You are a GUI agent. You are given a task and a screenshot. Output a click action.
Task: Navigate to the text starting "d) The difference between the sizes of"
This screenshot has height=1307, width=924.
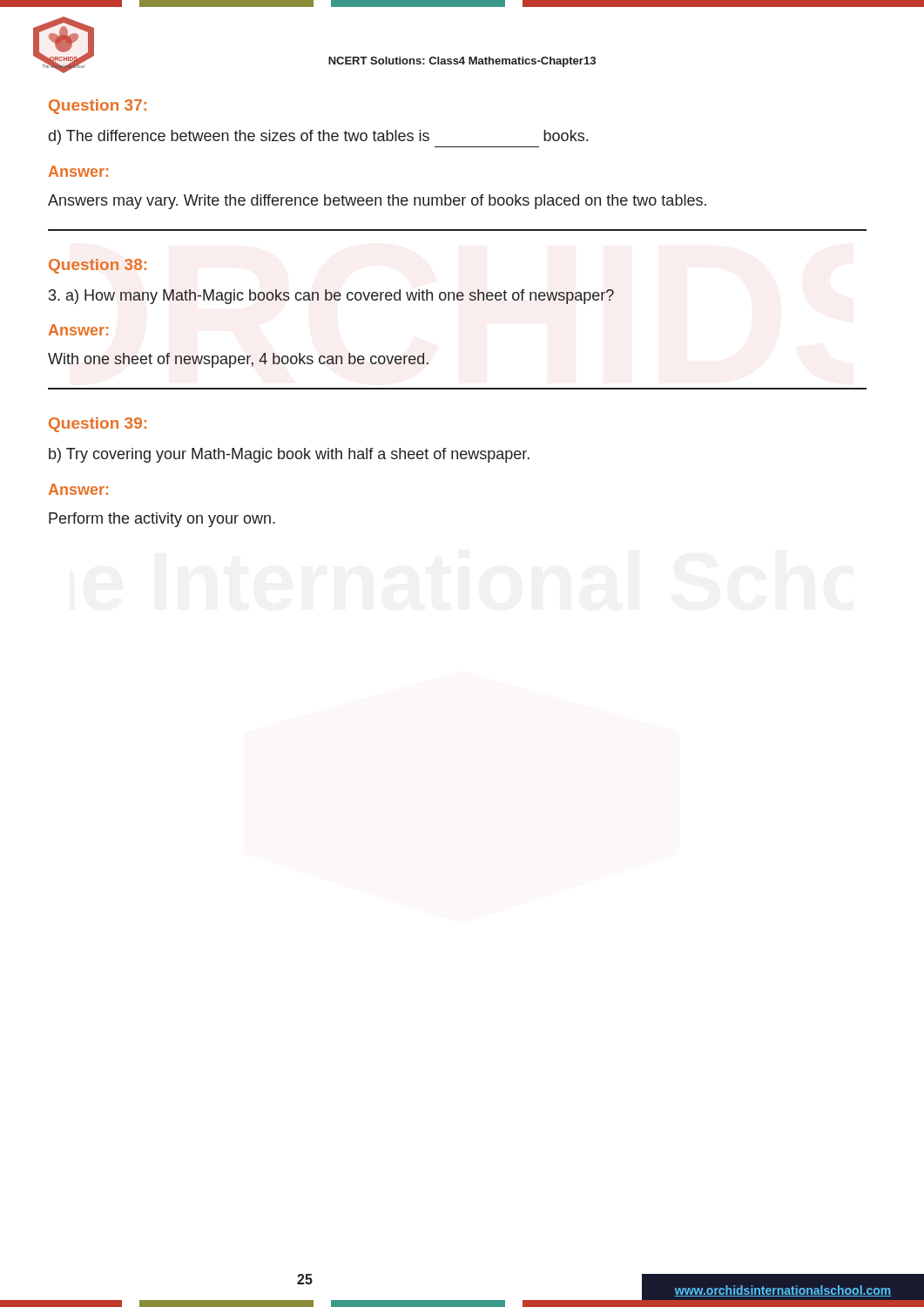tap(319, 137)
